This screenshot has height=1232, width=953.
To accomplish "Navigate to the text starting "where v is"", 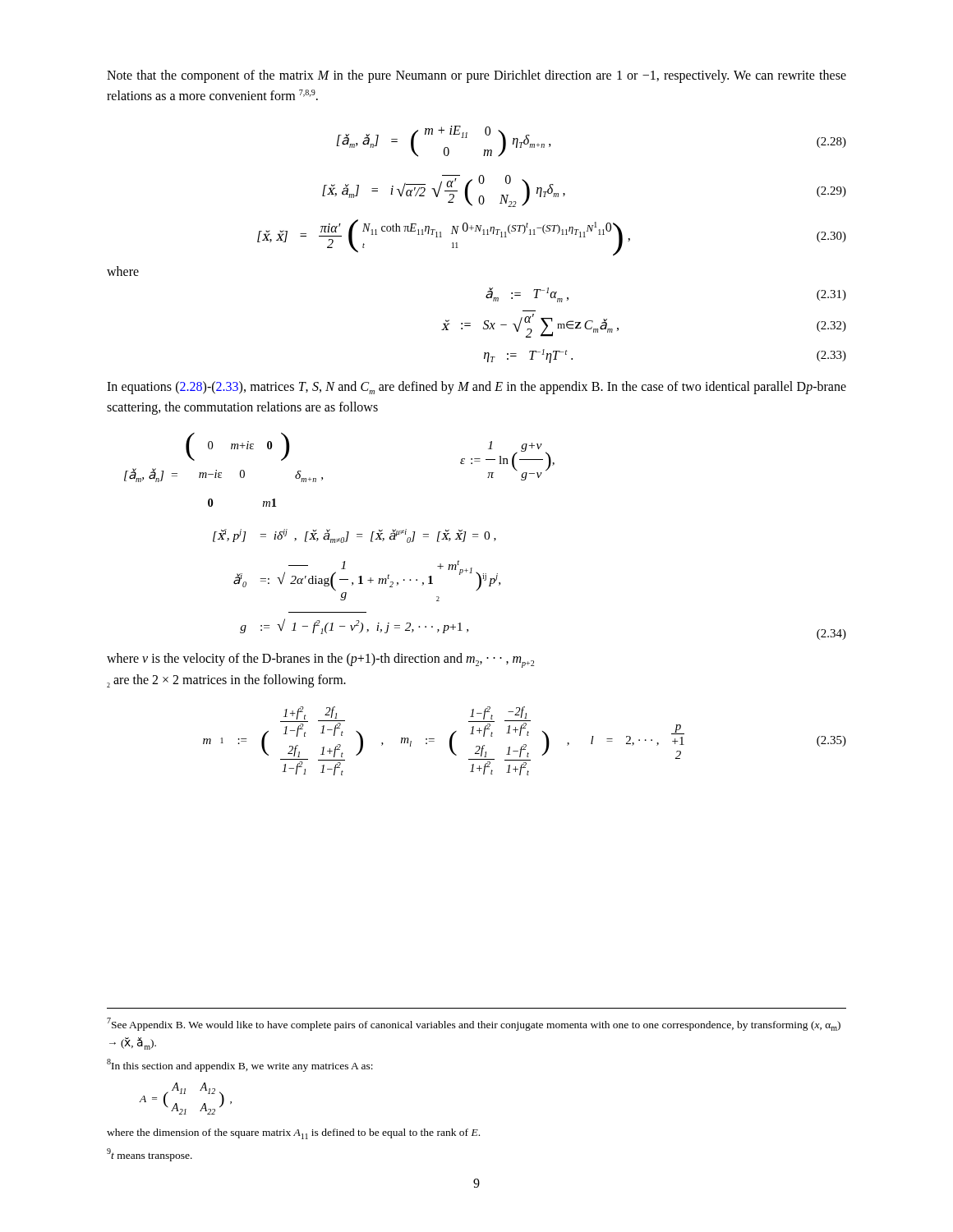I will 321,670.
